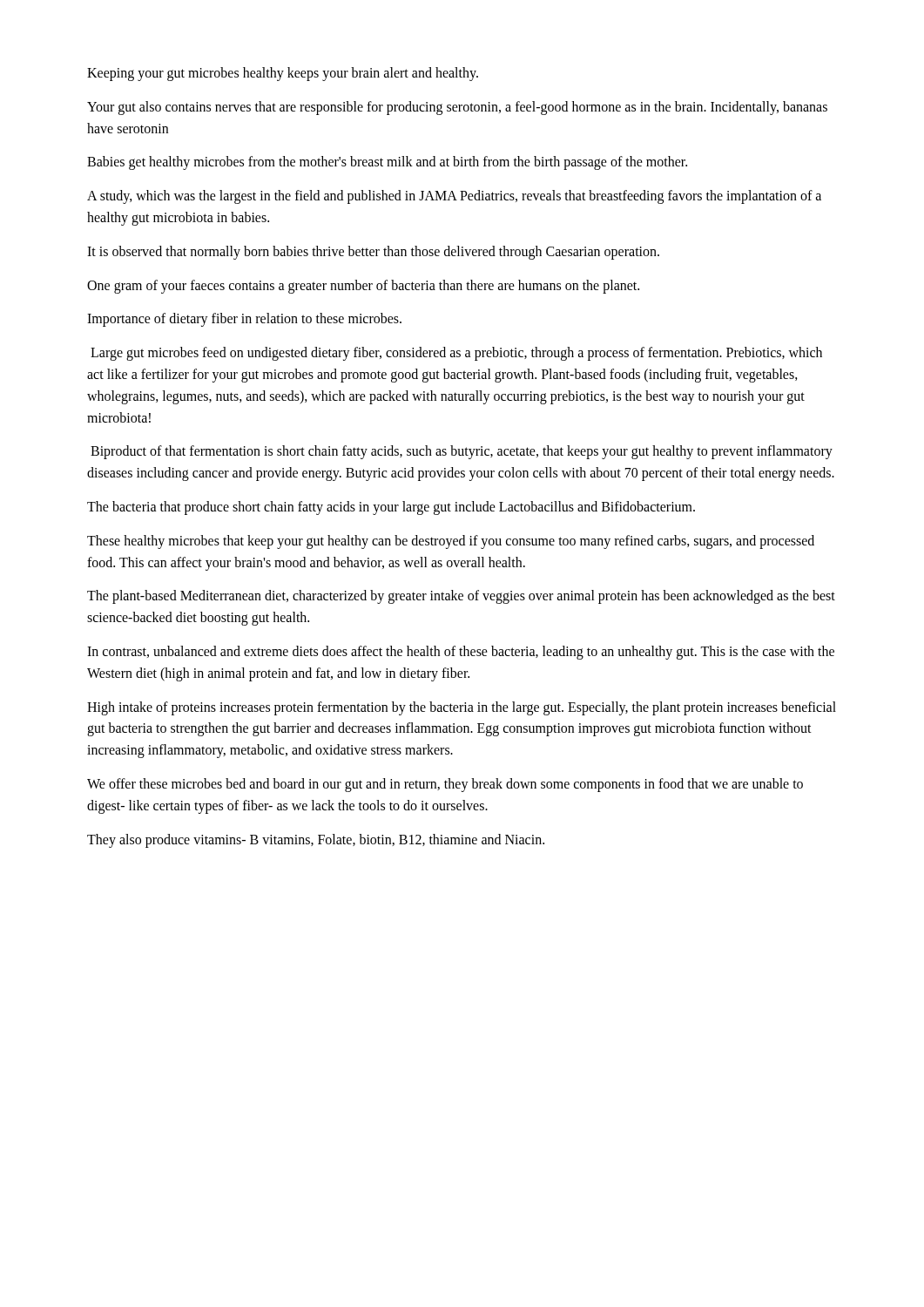Viewport: 924px width, 1307px height.
Task: Click on the text block that reads "Your gut also contains"
Action: click(457, 117)
